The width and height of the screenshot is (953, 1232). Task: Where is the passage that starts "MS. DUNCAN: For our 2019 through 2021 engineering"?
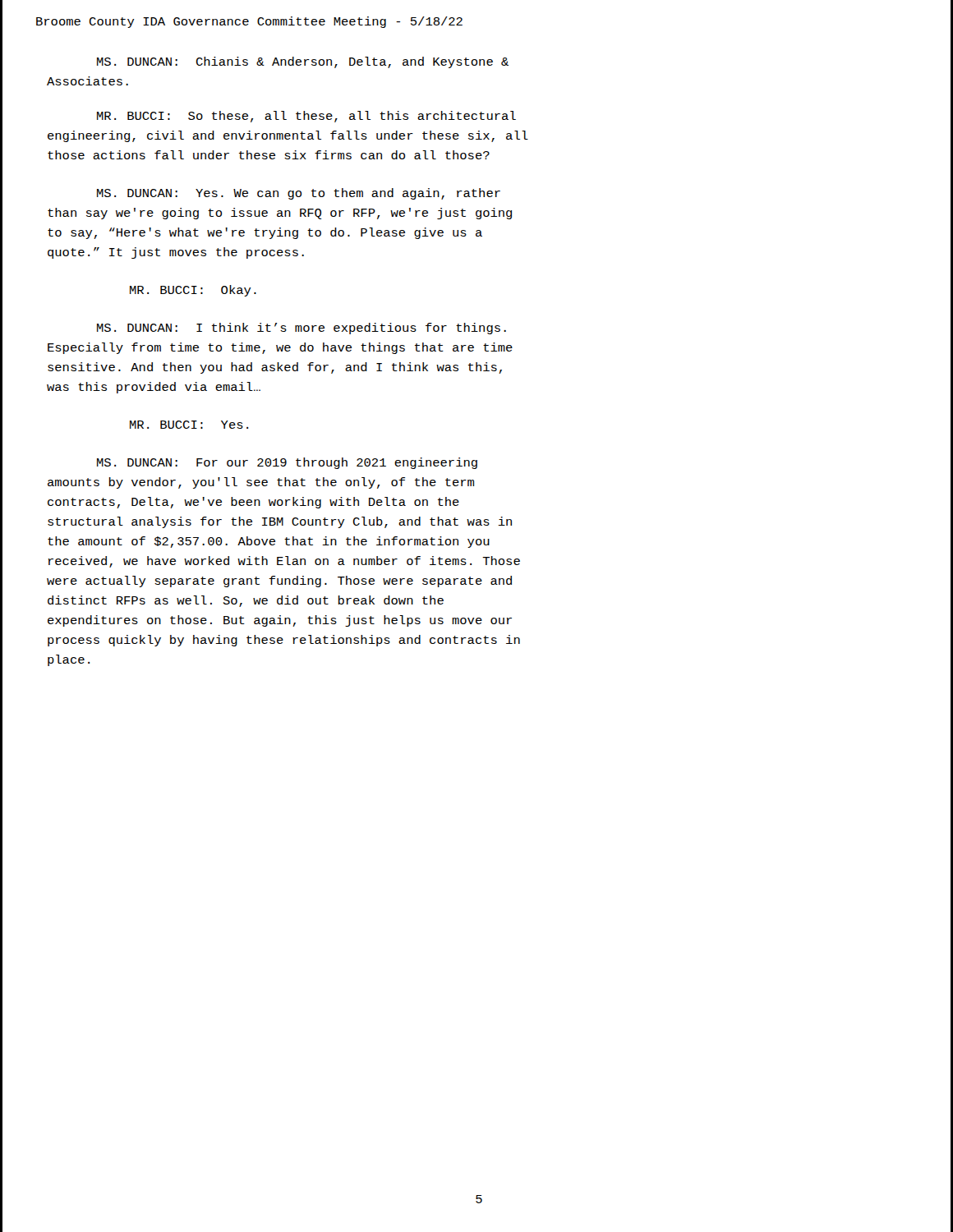point(284,562)
